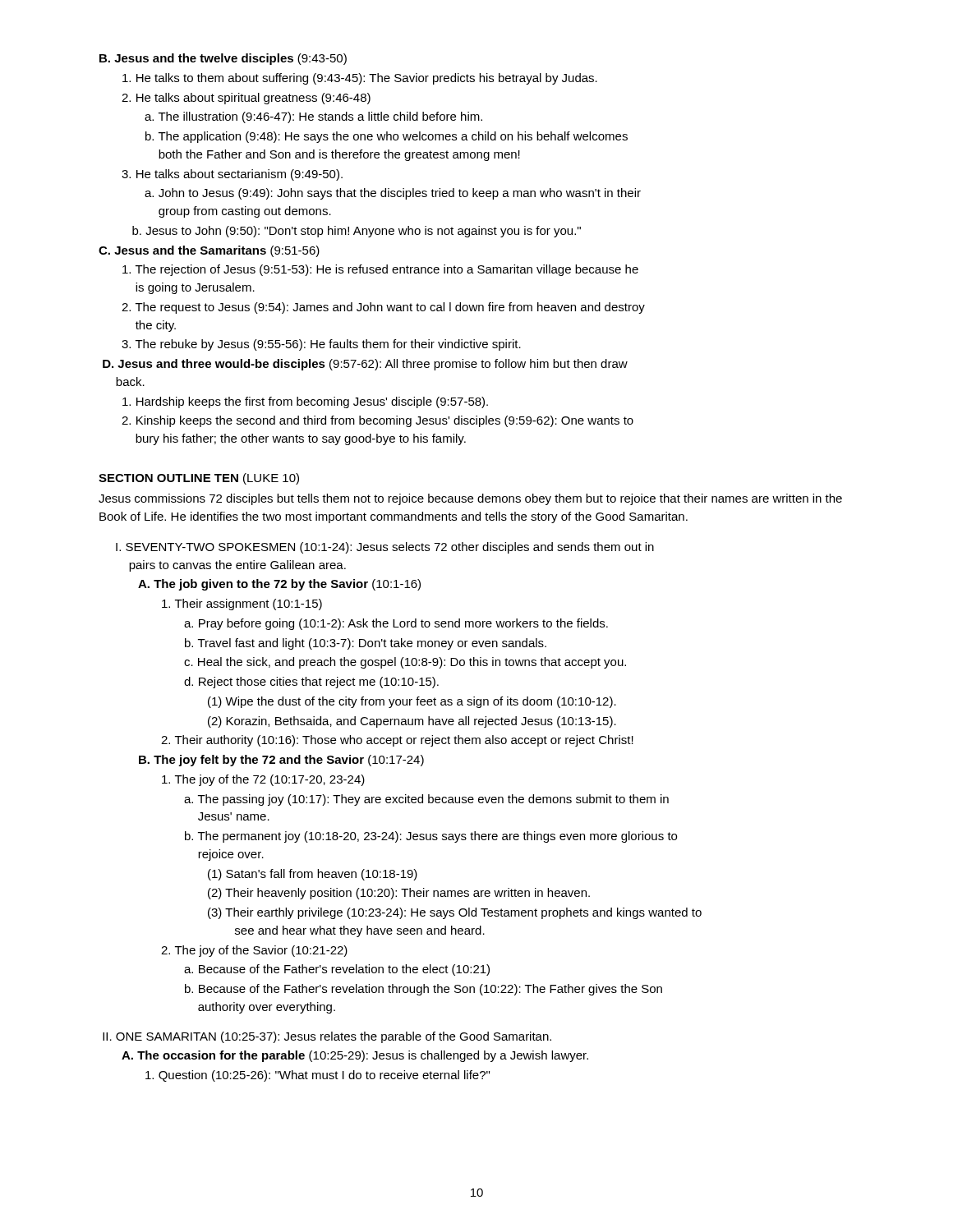Locate the text starting "The joy of the 72 (10:17-20,"

pyautogui.click(x=263, y=779)
